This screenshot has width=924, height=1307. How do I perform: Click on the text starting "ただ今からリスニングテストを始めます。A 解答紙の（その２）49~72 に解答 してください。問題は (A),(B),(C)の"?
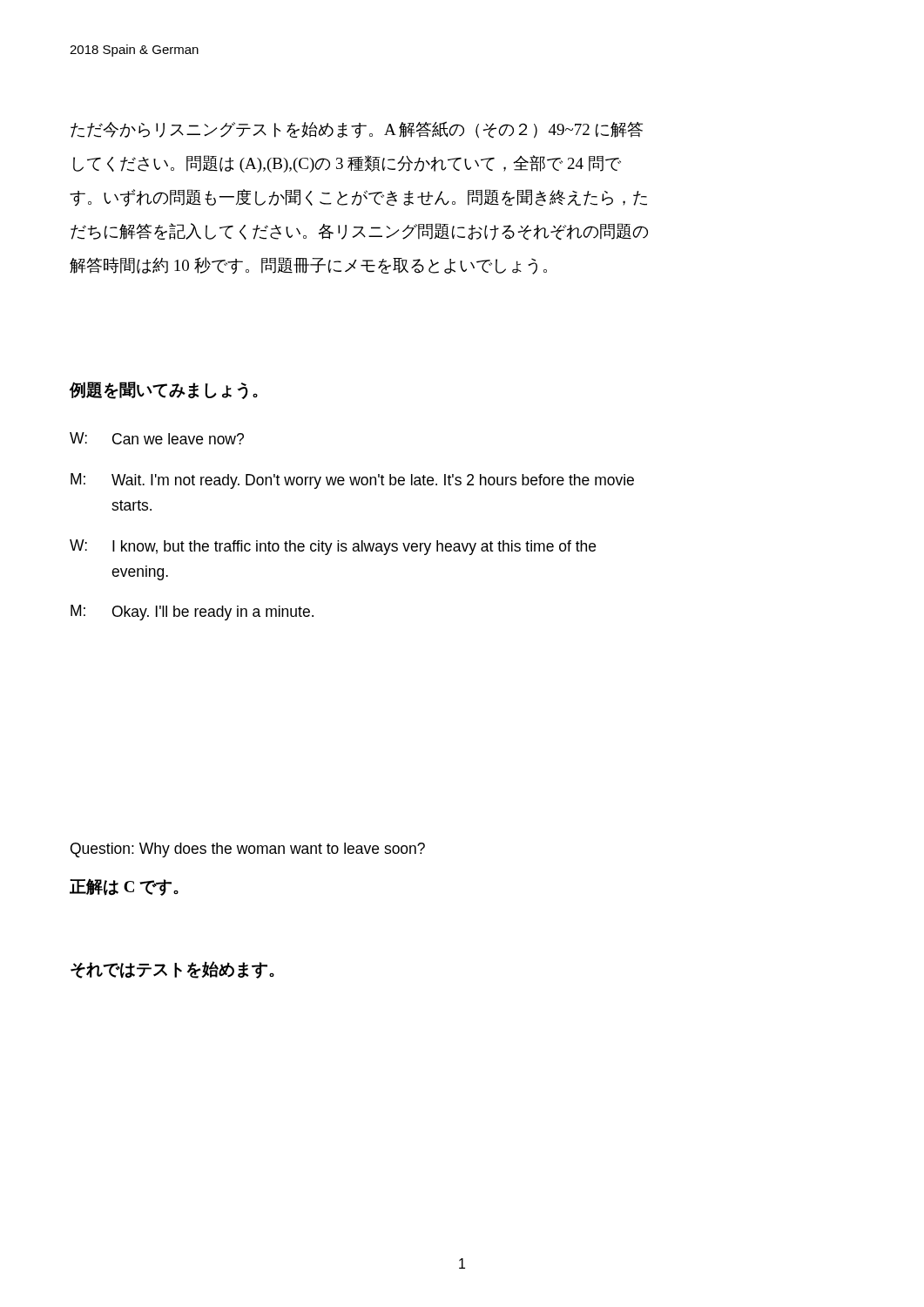click(359, 197)
